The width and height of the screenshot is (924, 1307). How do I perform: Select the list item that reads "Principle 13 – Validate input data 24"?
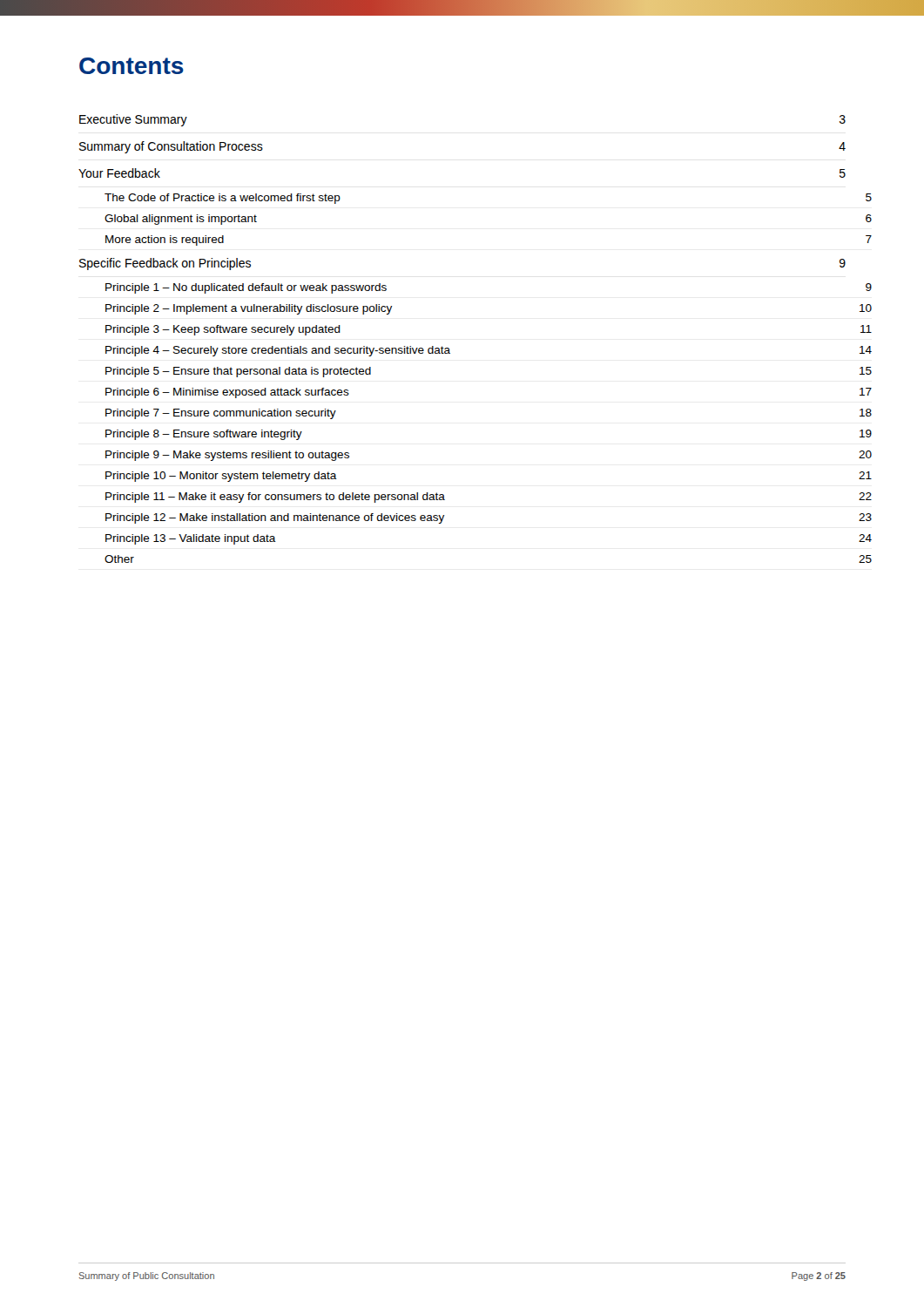click(x=187, y=540)
